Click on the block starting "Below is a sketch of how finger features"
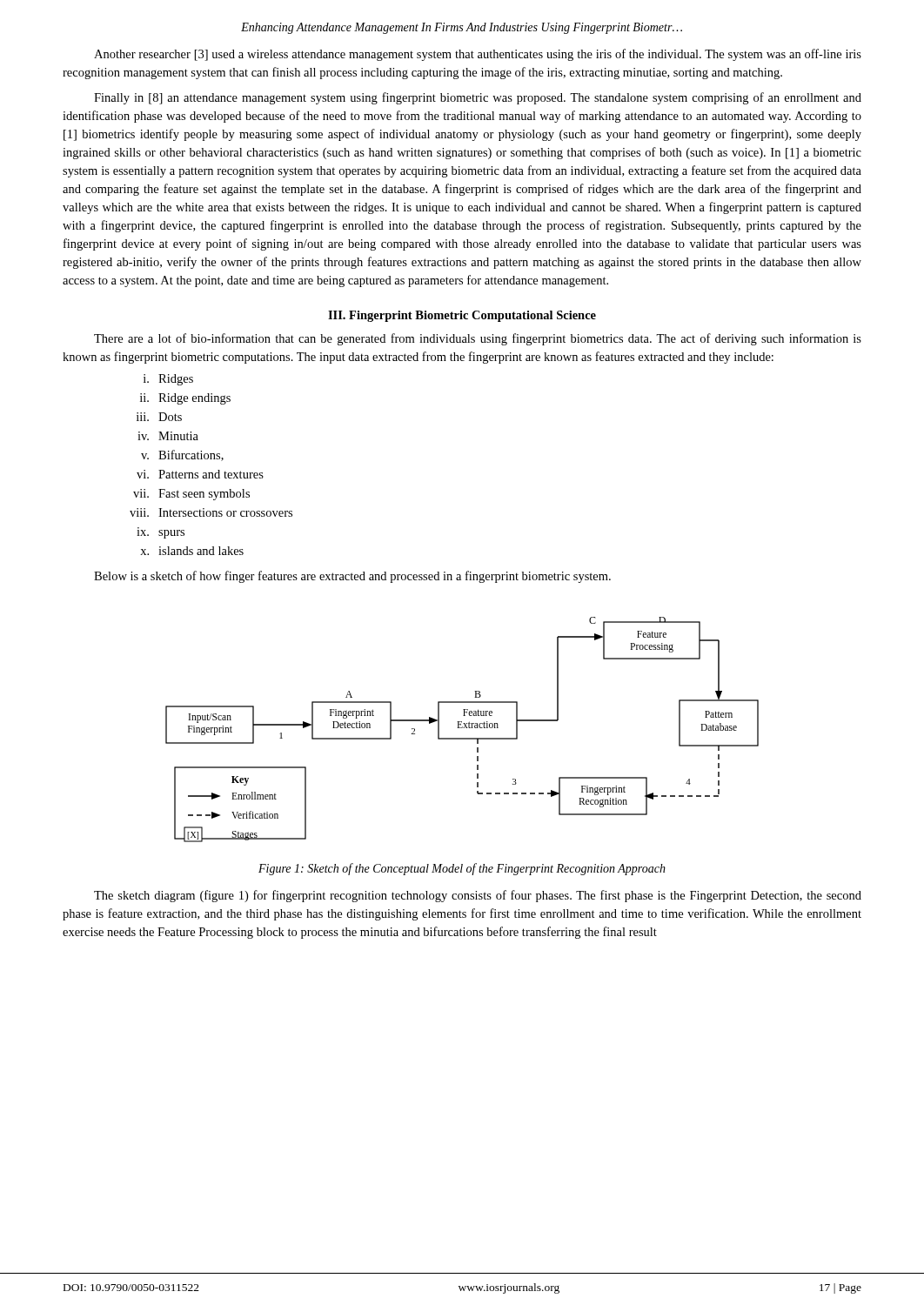The width and height of the screenshot is (924, 1305). point(353,576)
